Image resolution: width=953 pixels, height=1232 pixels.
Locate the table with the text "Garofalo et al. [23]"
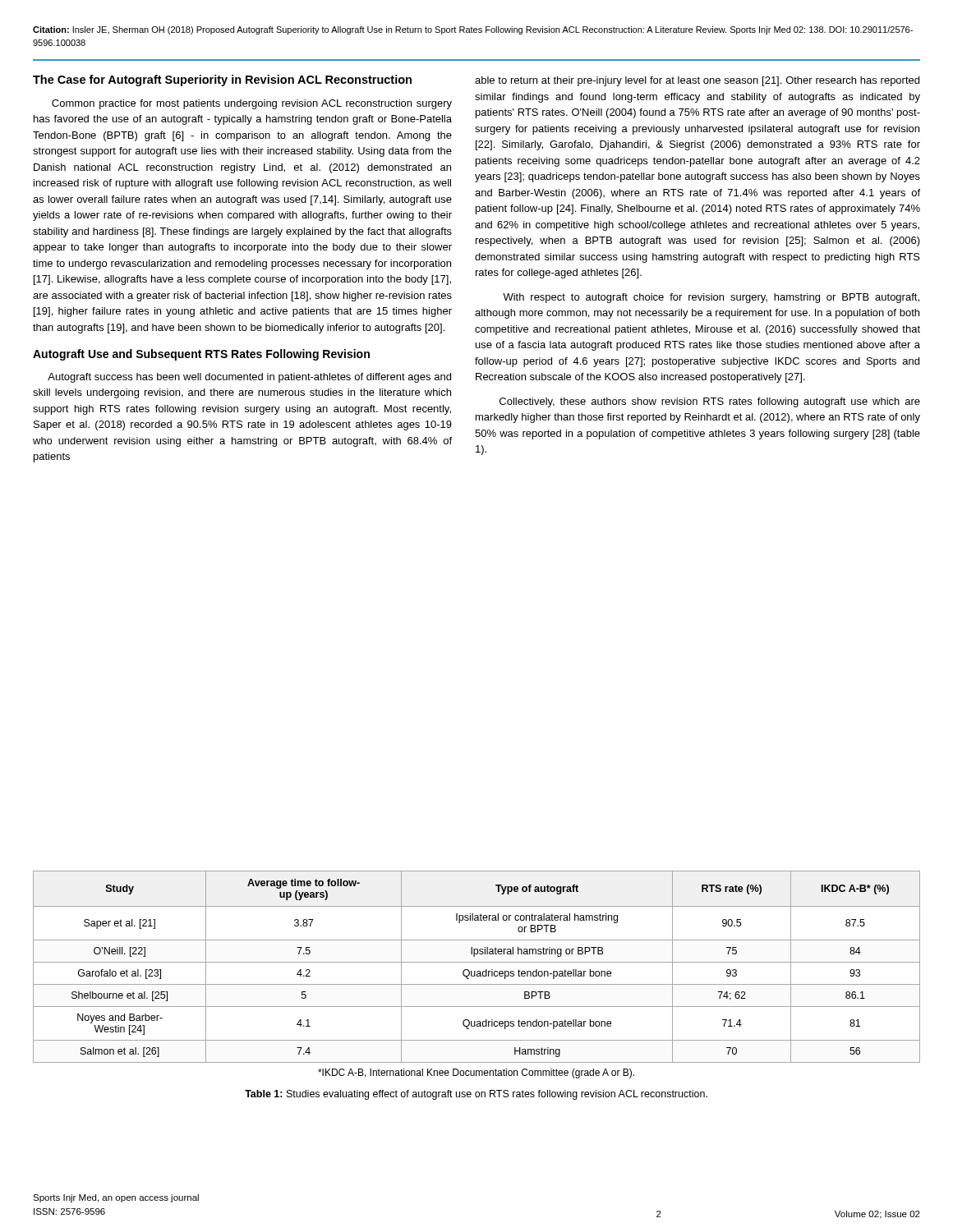pyautogui.click(x=476, y=977)
